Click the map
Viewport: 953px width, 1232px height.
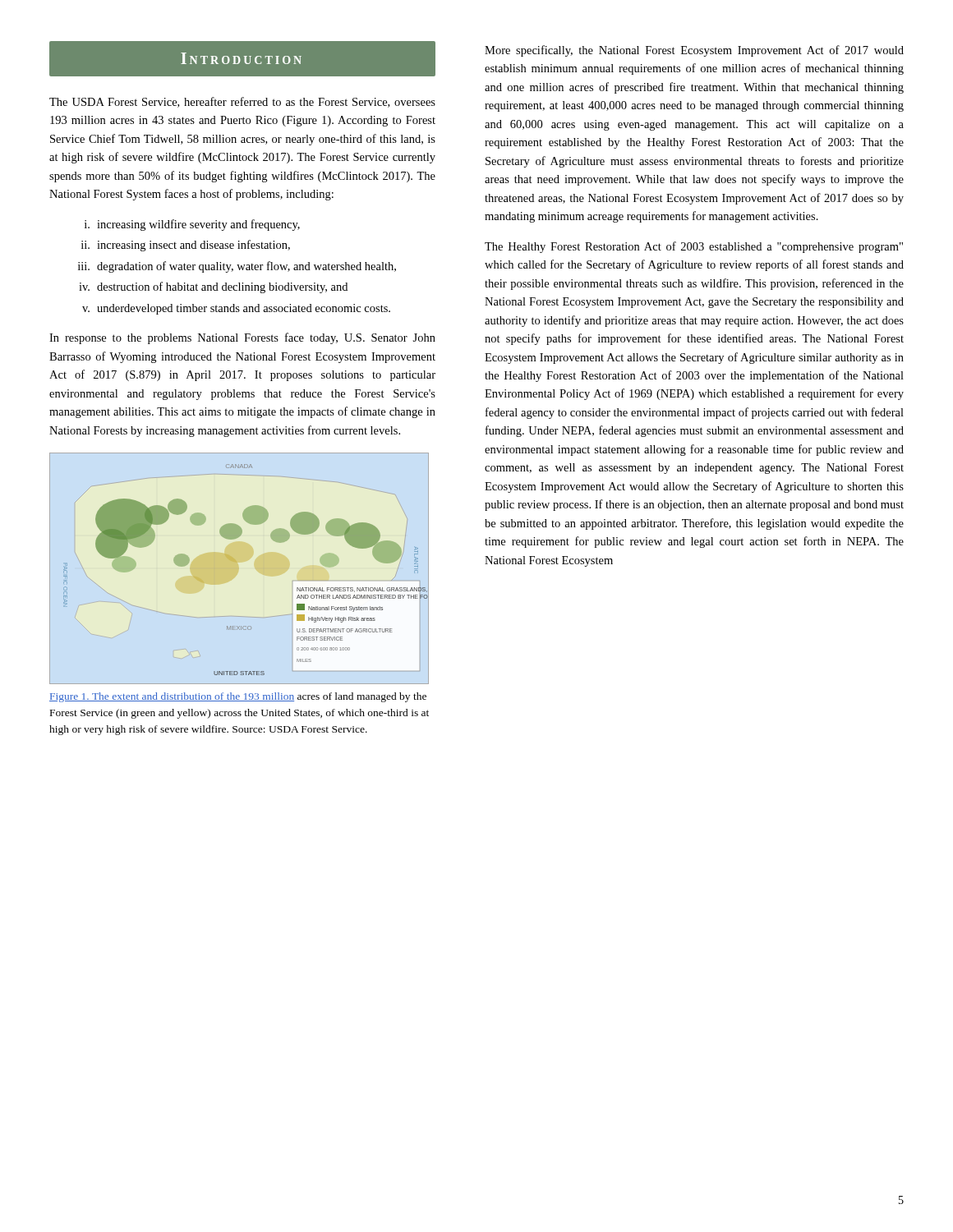pyautogui.click(x=242, y=595)
